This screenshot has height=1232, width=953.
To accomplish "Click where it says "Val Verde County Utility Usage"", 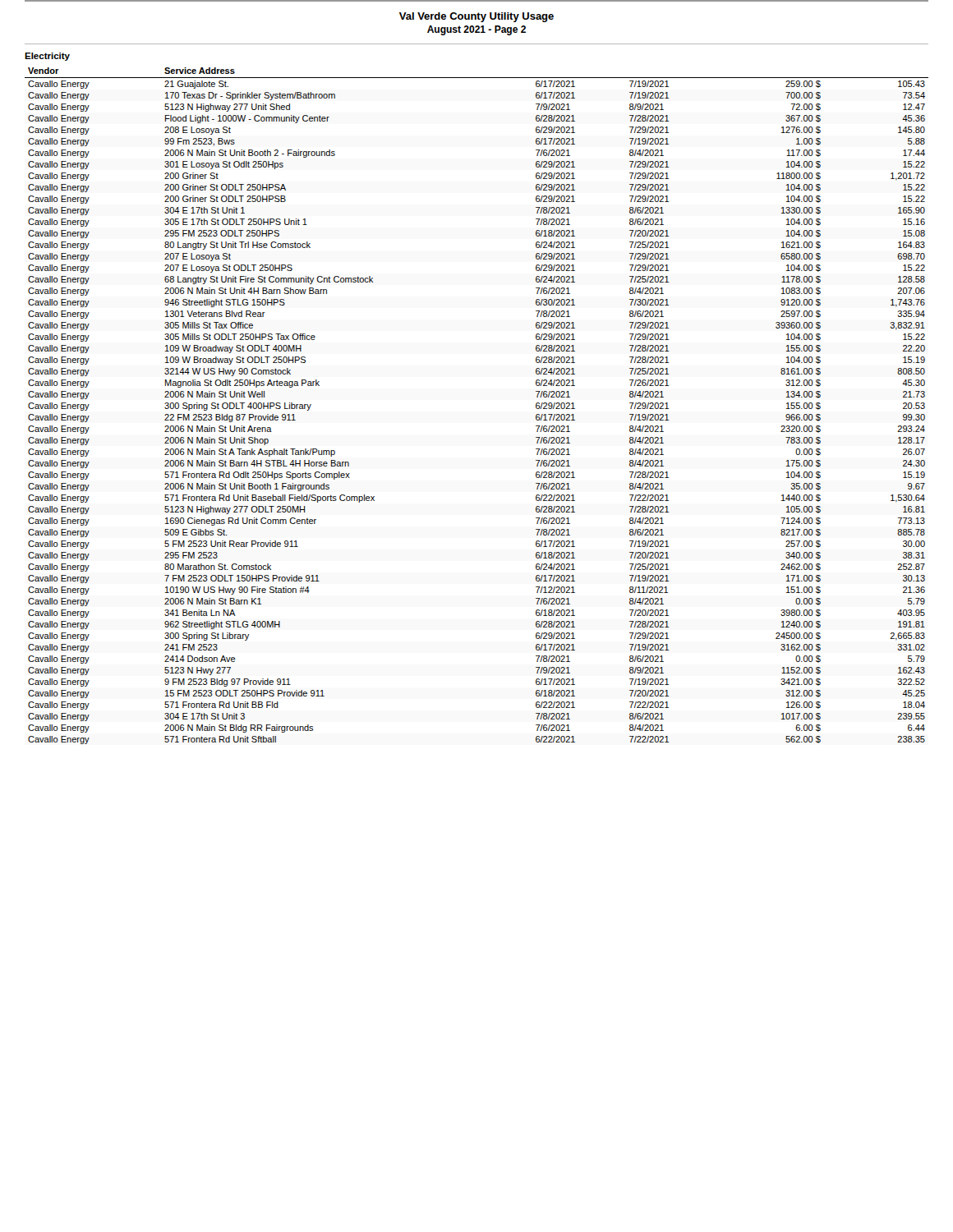I will coord(476,16).
